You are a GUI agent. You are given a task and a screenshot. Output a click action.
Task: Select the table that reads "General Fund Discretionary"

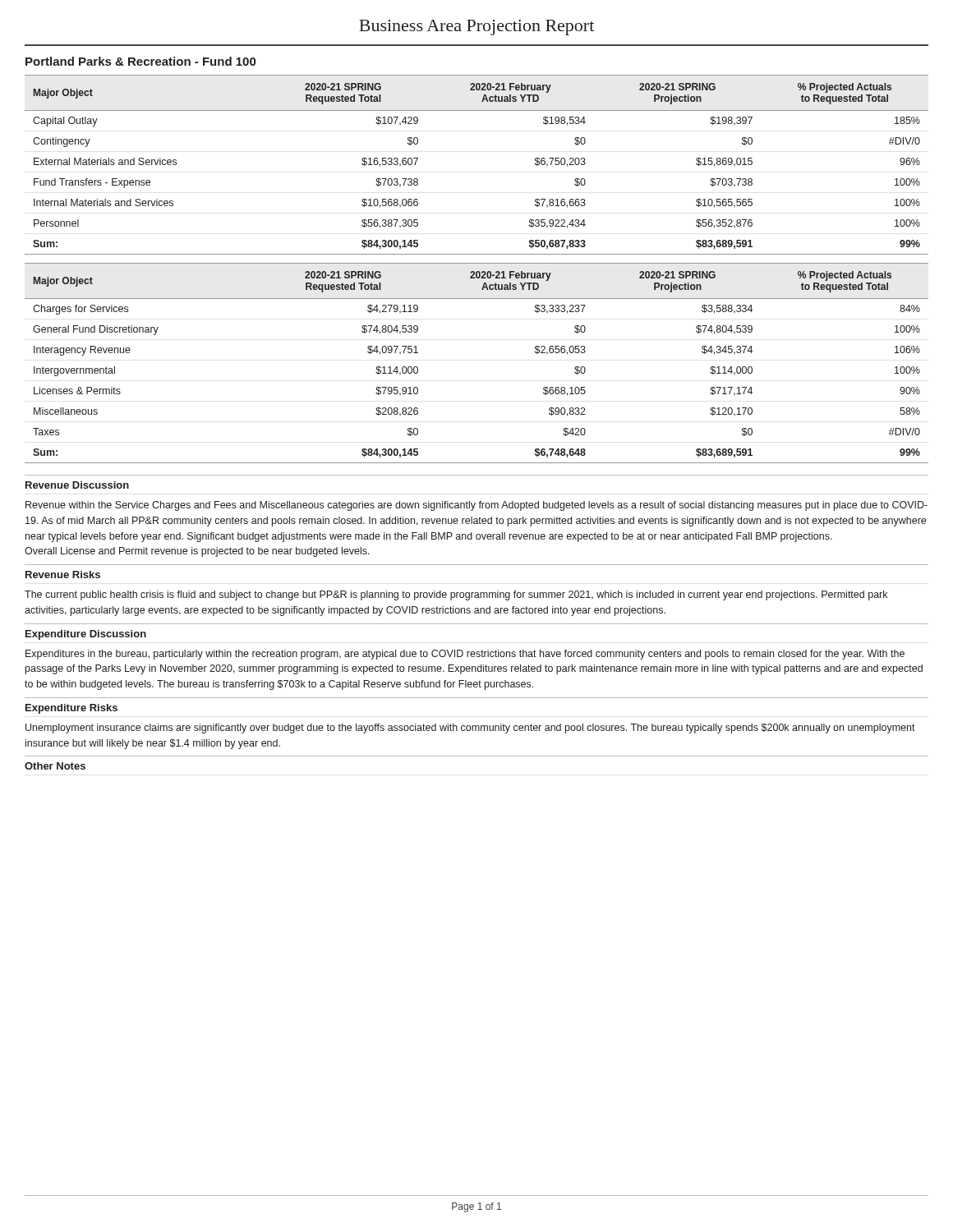[476, 363]
